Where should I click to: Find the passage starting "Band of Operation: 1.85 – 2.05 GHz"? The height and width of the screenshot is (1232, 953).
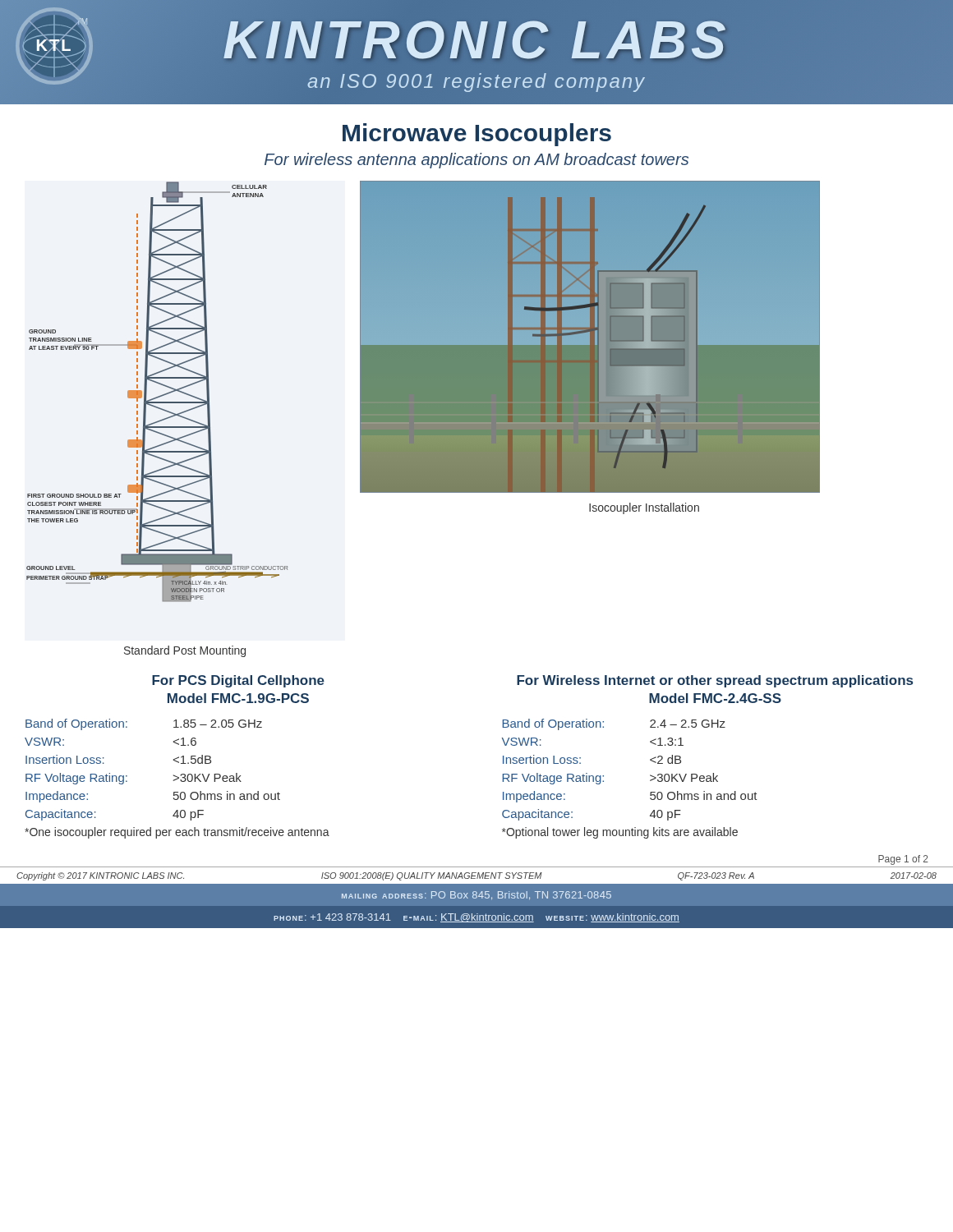coord(238,778)
